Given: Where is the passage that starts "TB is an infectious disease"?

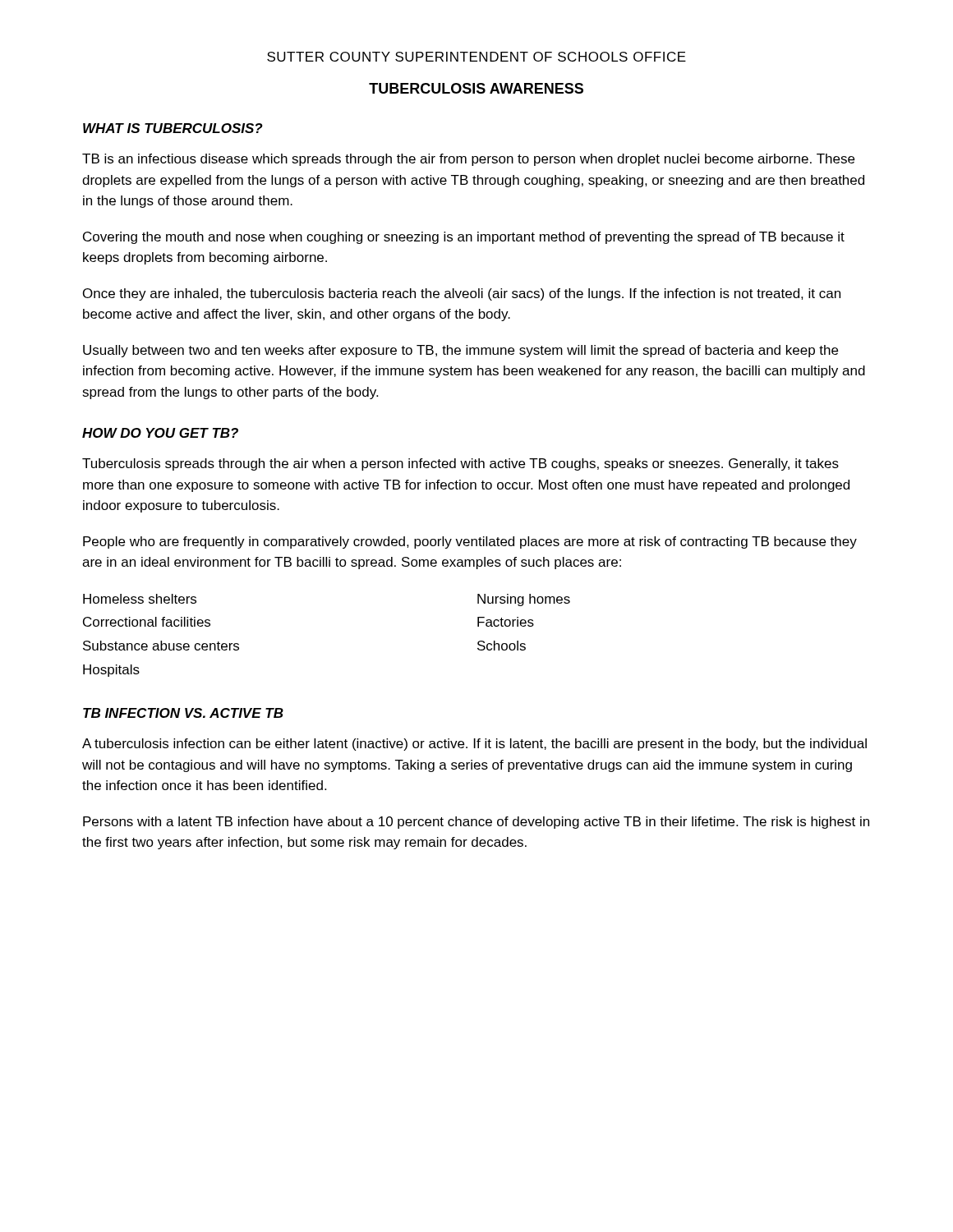Looking at the screenshot, I should [474, 180].
